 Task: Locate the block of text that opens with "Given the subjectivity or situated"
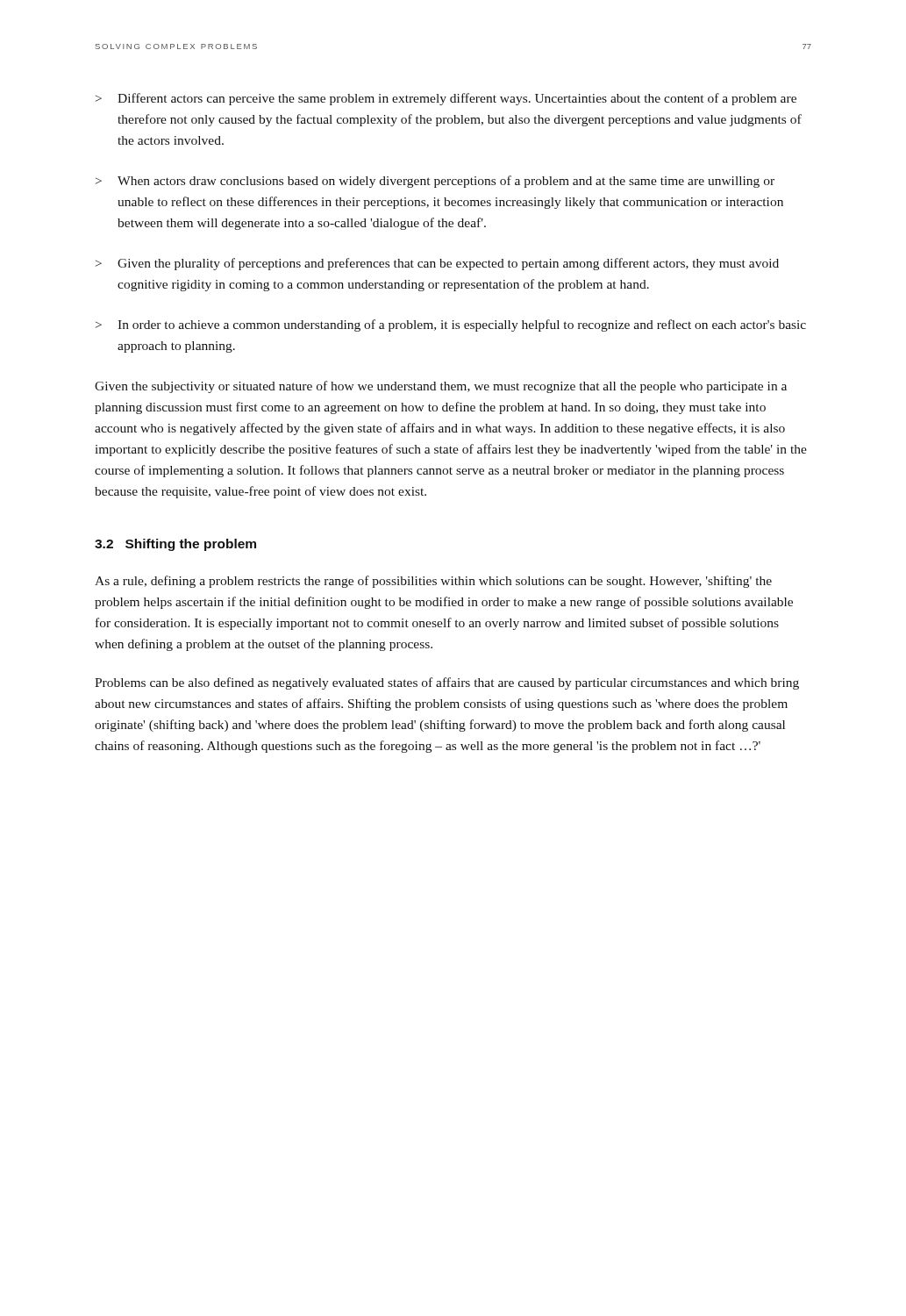(451, 438)
